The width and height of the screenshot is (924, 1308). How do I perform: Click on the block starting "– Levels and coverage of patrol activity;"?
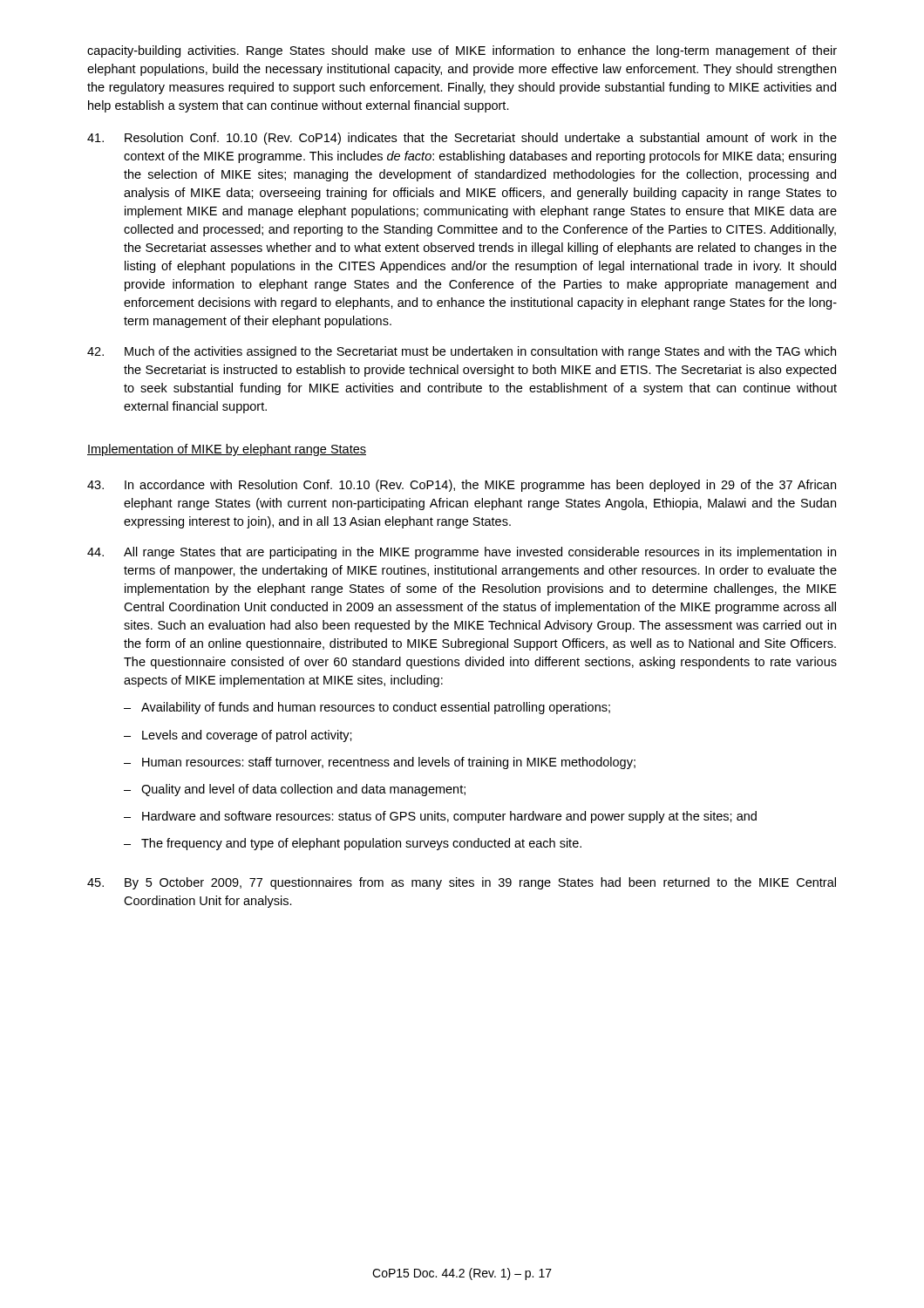coord(238,736)
